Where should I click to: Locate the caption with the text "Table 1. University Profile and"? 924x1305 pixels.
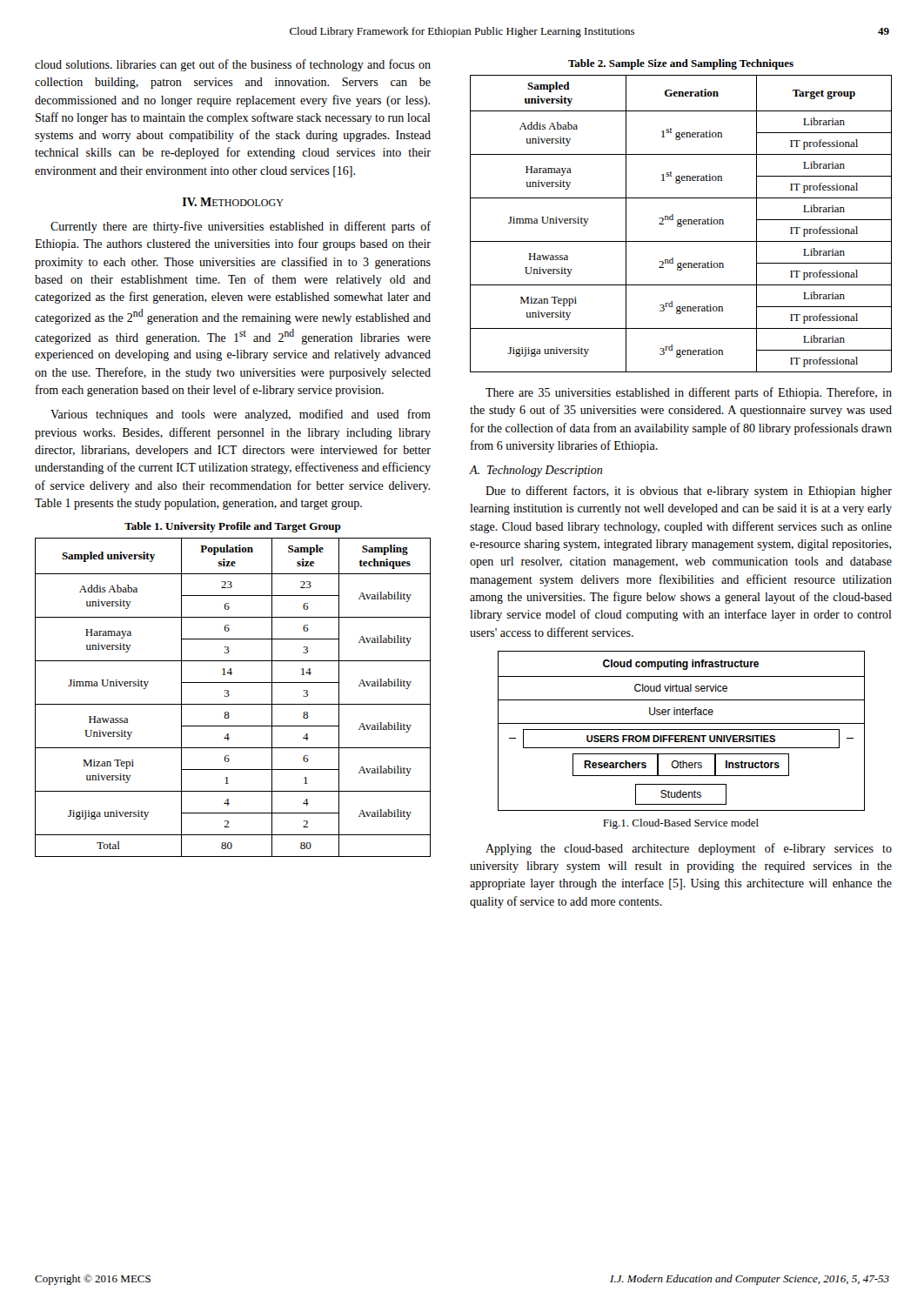click(x=233, y=526)
